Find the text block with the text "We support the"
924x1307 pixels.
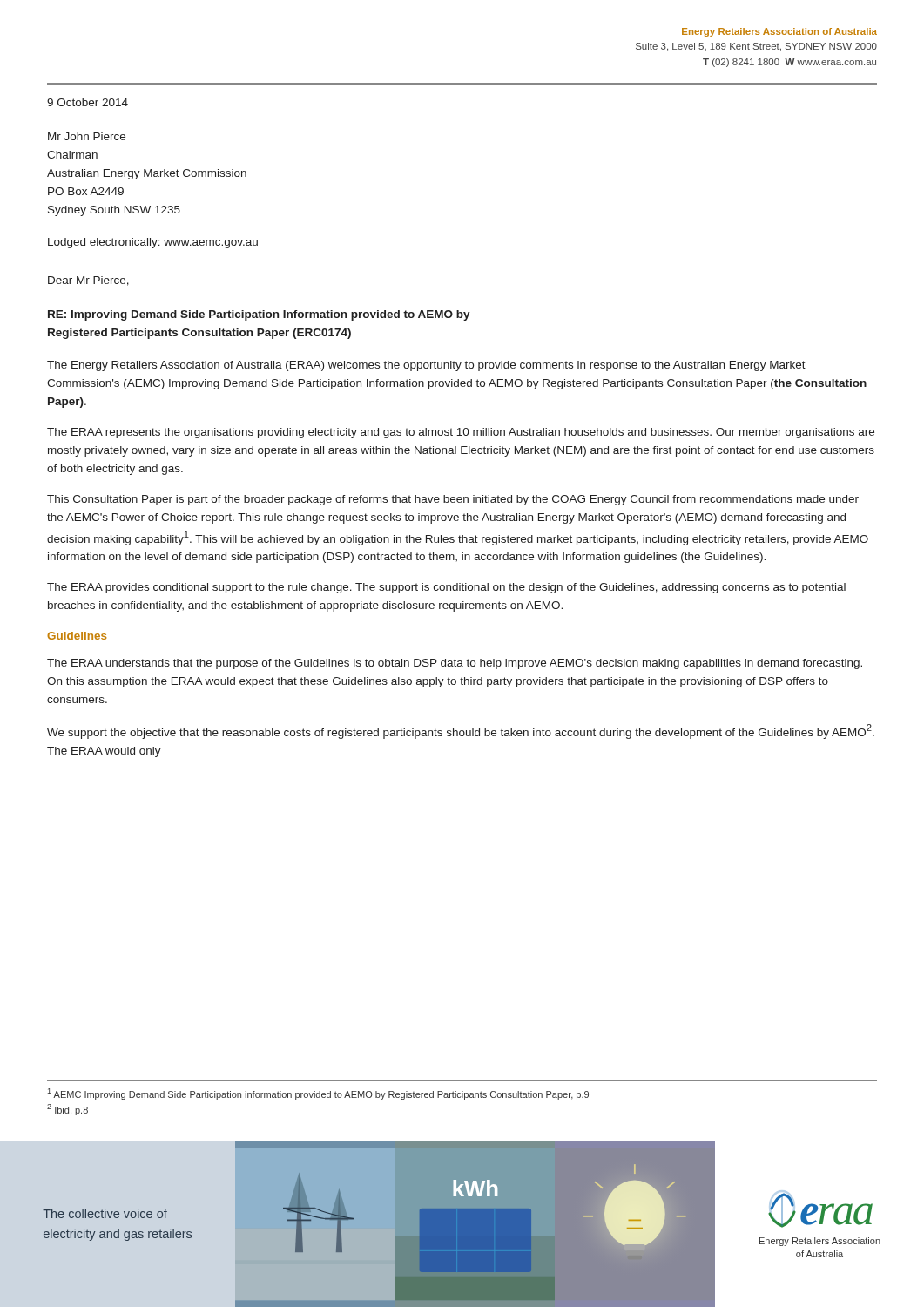(461, 740)
